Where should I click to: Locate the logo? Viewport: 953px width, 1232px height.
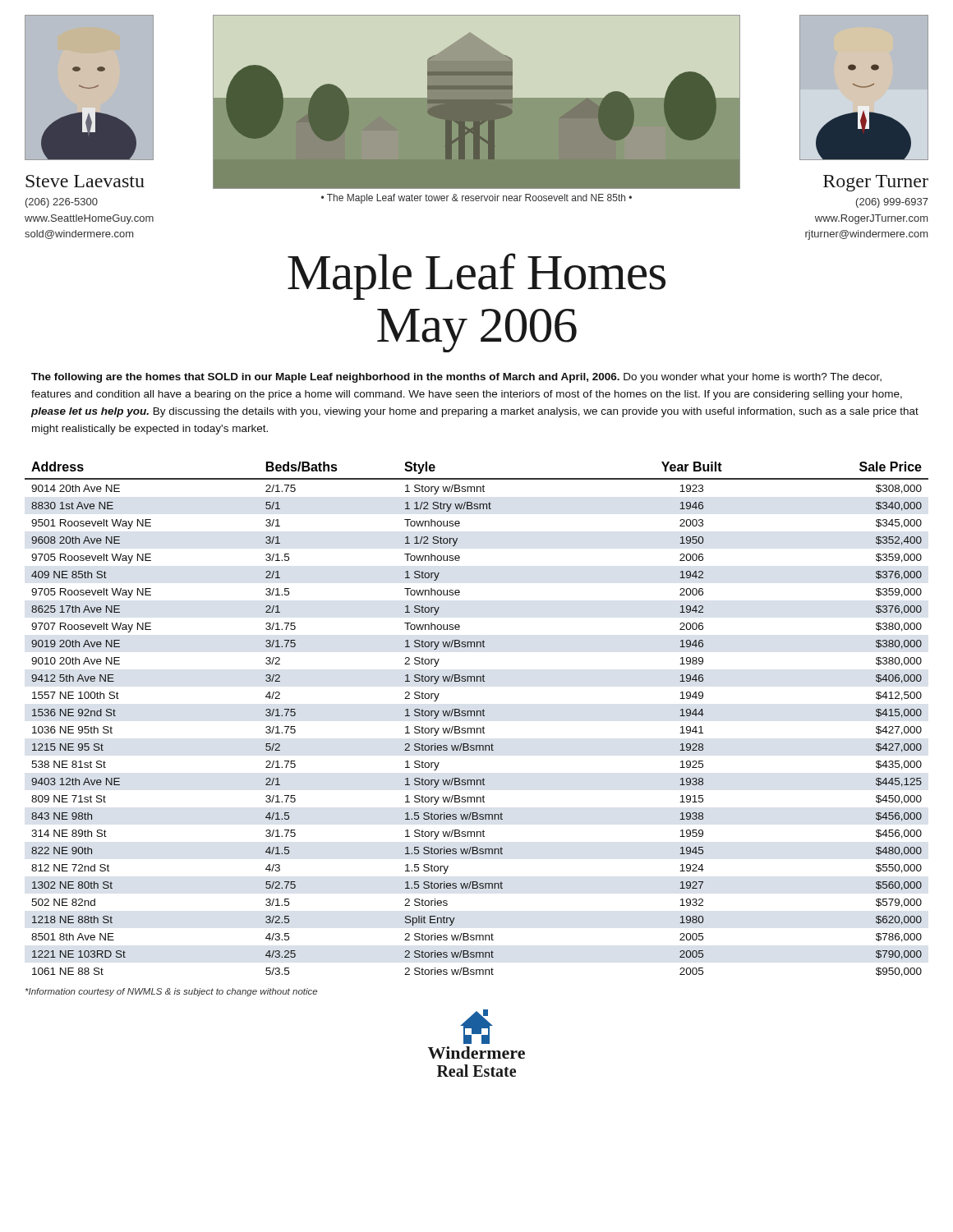click(476, 1047)
